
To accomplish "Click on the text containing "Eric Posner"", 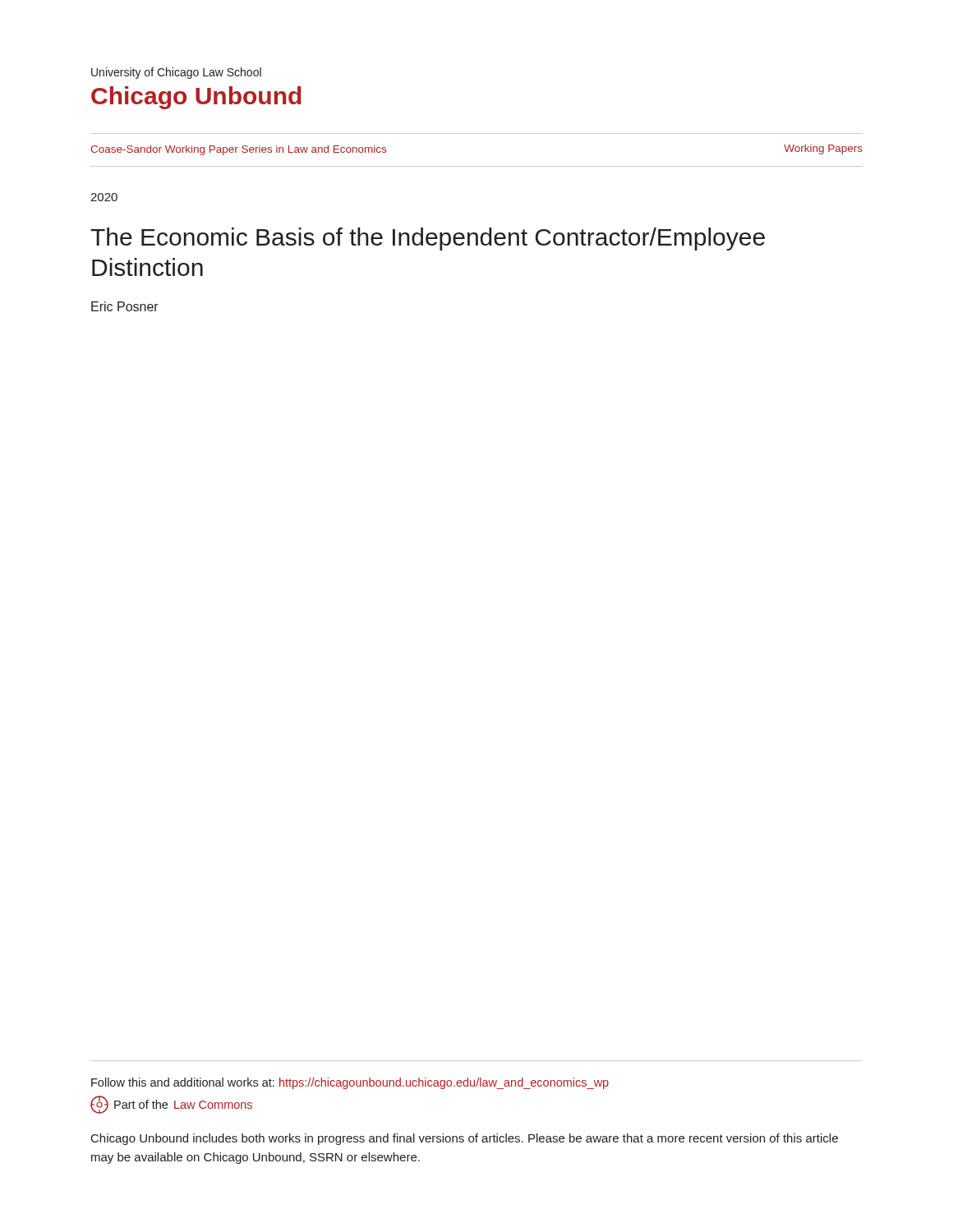I will click(124, 307).
